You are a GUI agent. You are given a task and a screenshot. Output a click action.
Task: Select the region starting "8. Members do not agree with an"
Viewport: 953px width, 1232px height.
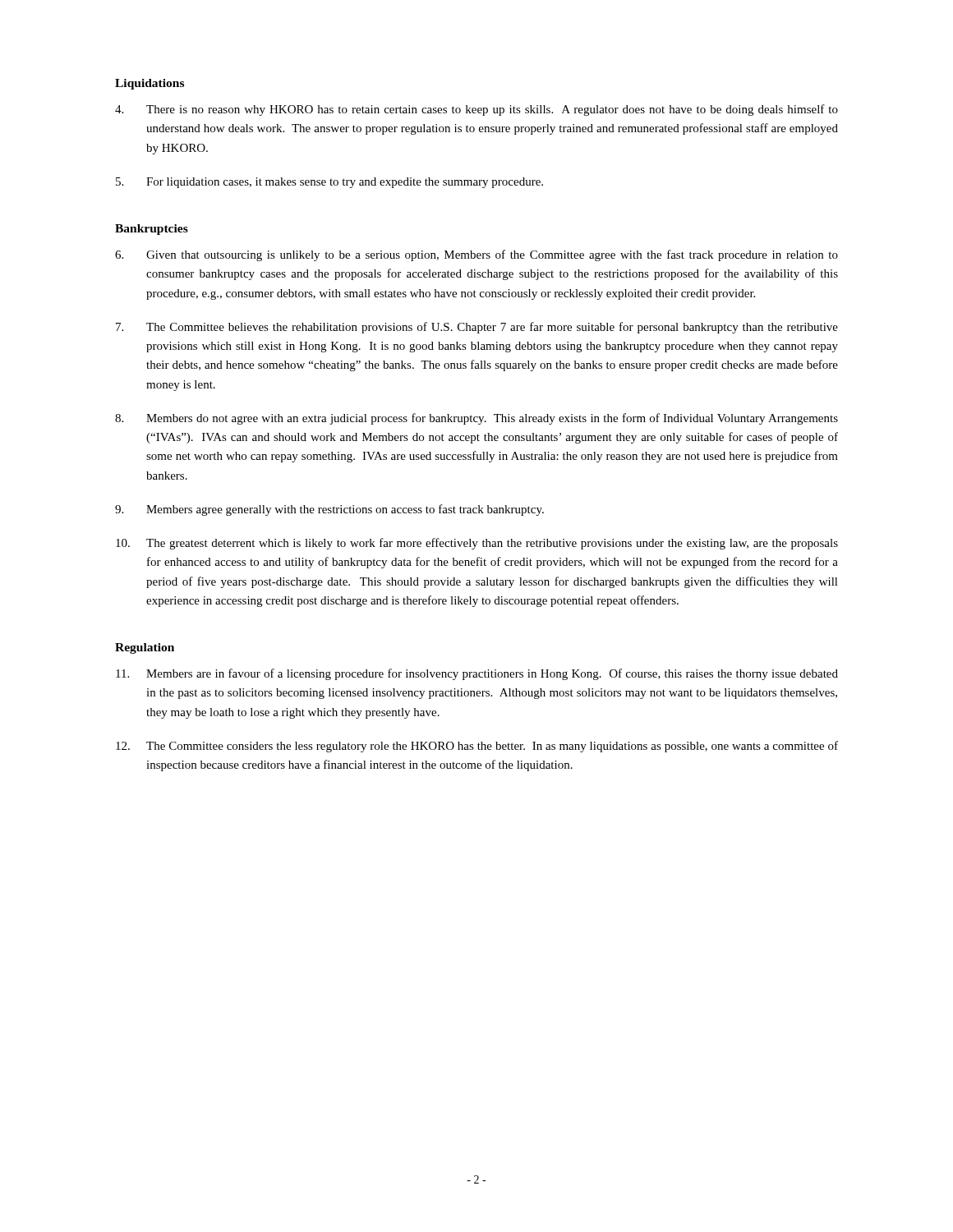pos(476,447)
